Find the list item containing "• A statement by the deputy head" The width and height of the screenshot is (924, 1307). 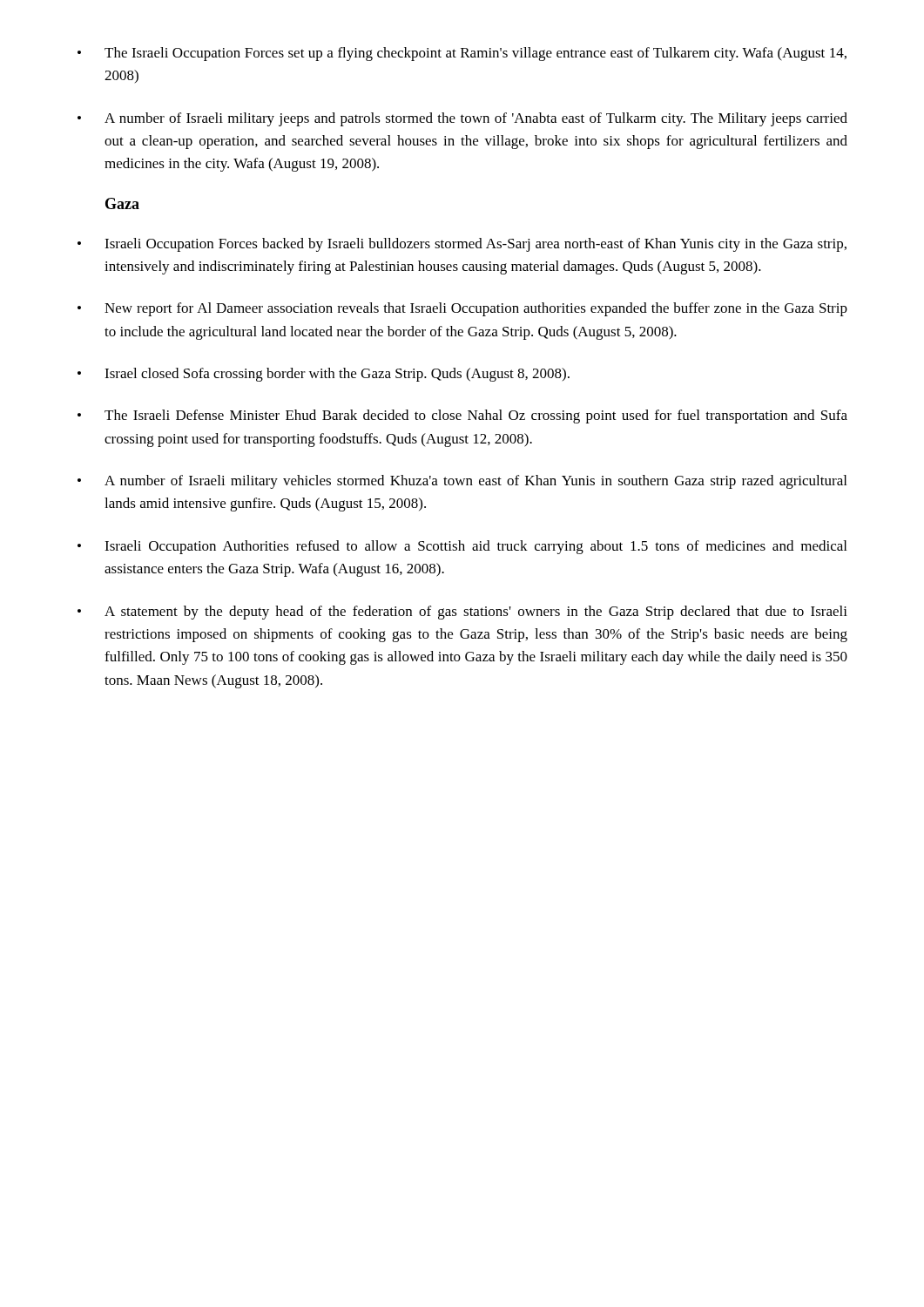462,646
